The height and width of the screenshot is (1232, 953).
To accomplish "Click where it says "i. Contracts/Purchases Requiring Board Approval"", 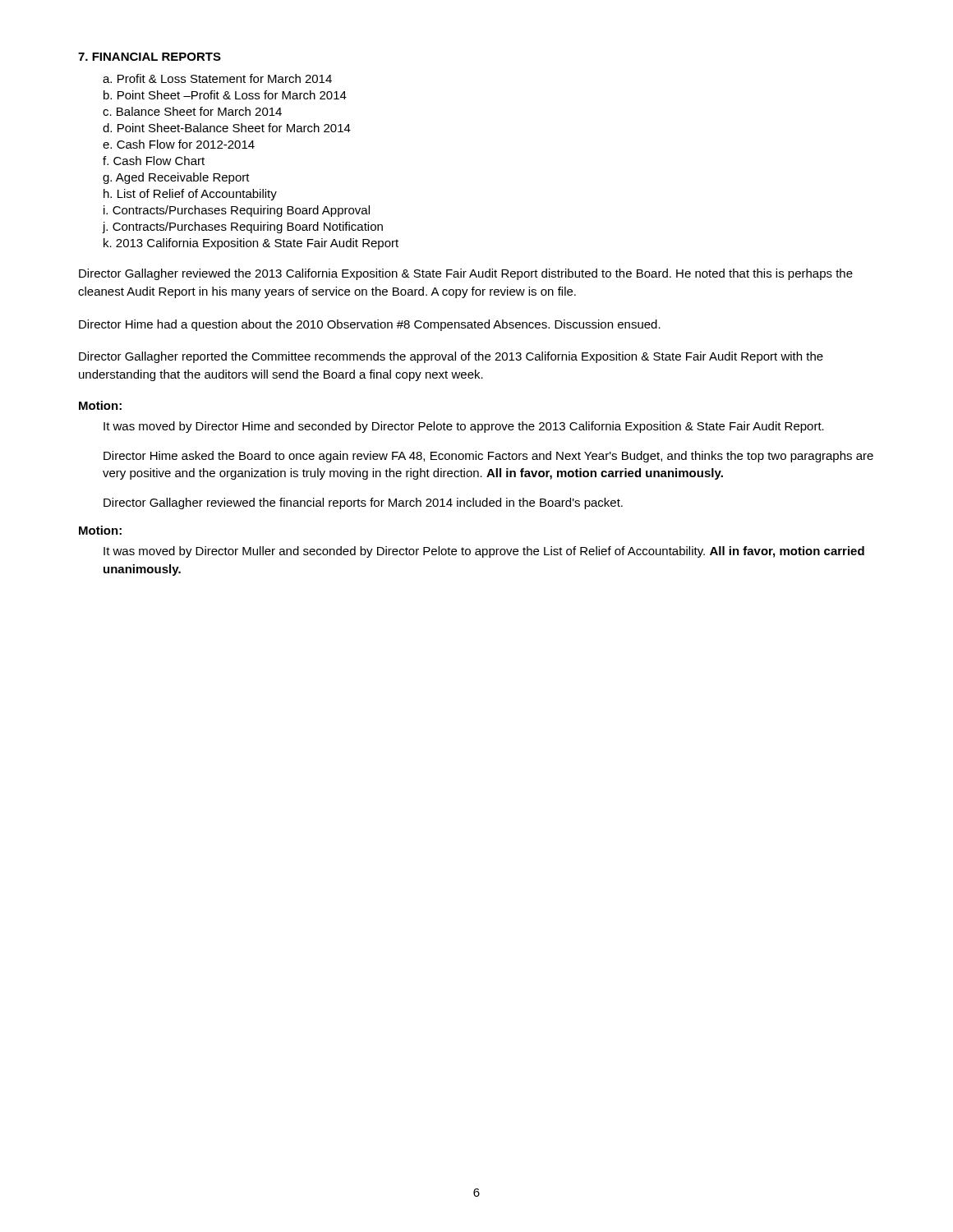I will pos(237,210).
